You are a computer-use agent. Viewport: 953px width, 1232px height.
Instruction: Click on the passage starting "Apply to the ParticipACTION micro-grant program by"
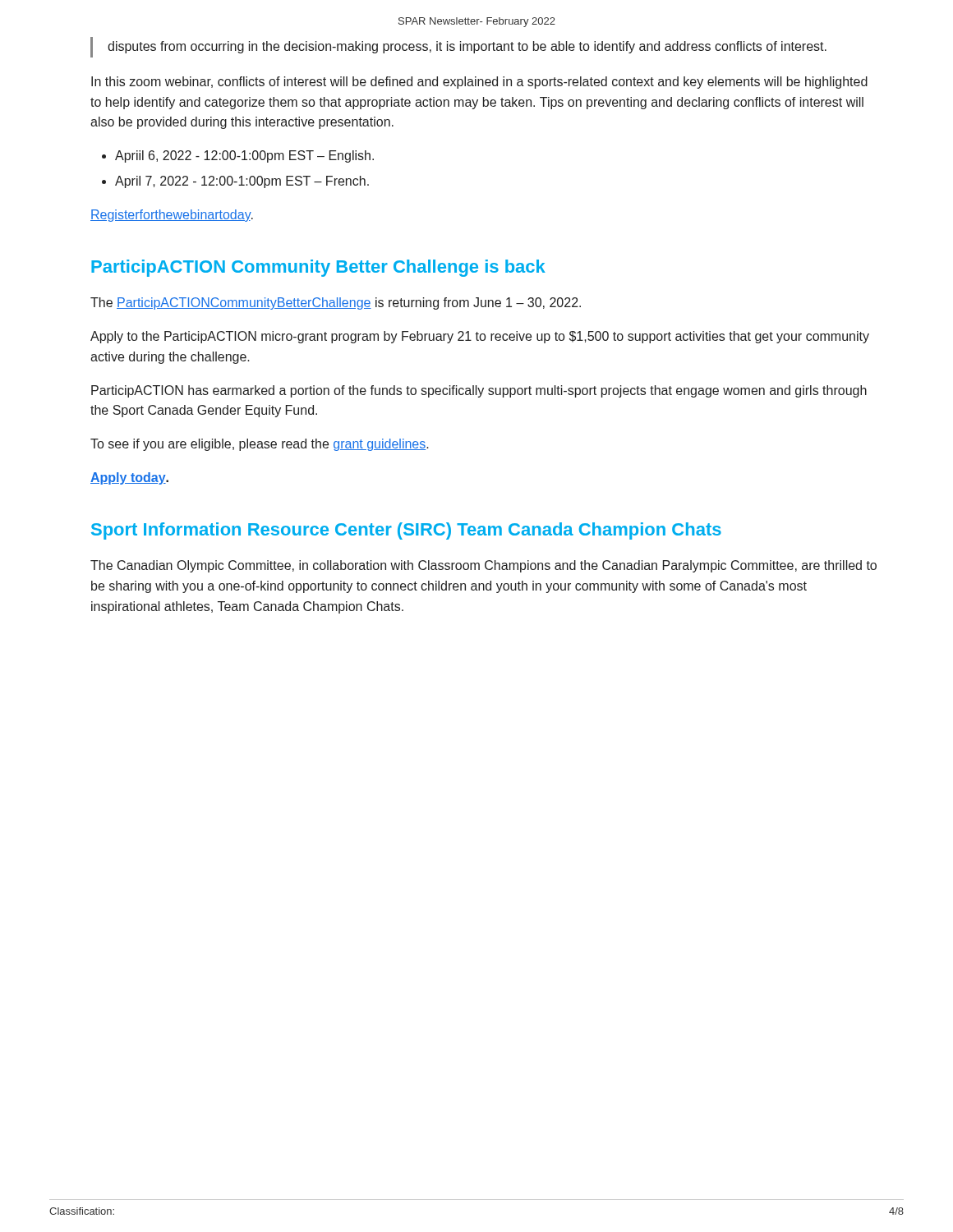tap(485, 347)
